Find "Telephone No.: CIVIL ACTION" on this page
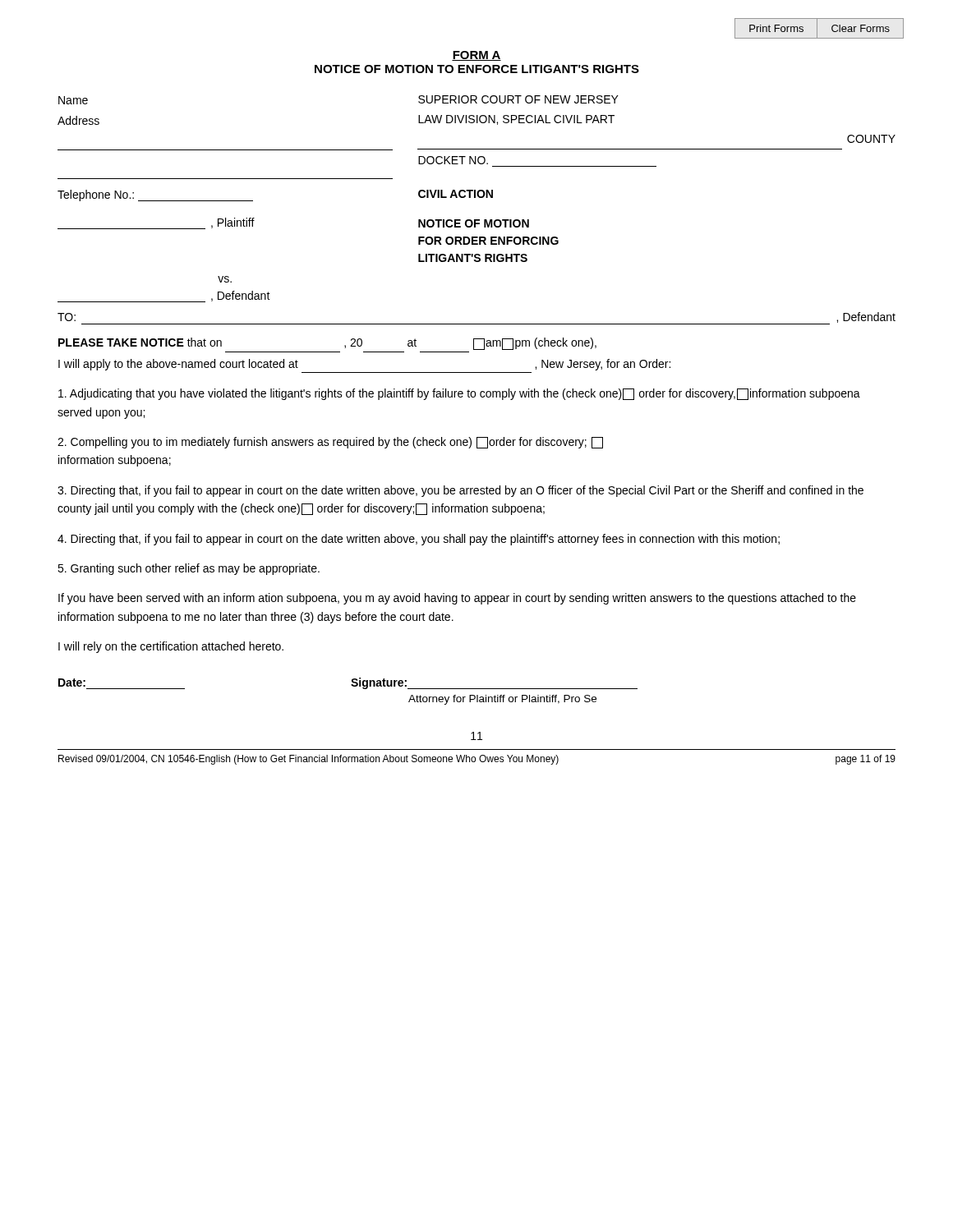 coord(476,197)
